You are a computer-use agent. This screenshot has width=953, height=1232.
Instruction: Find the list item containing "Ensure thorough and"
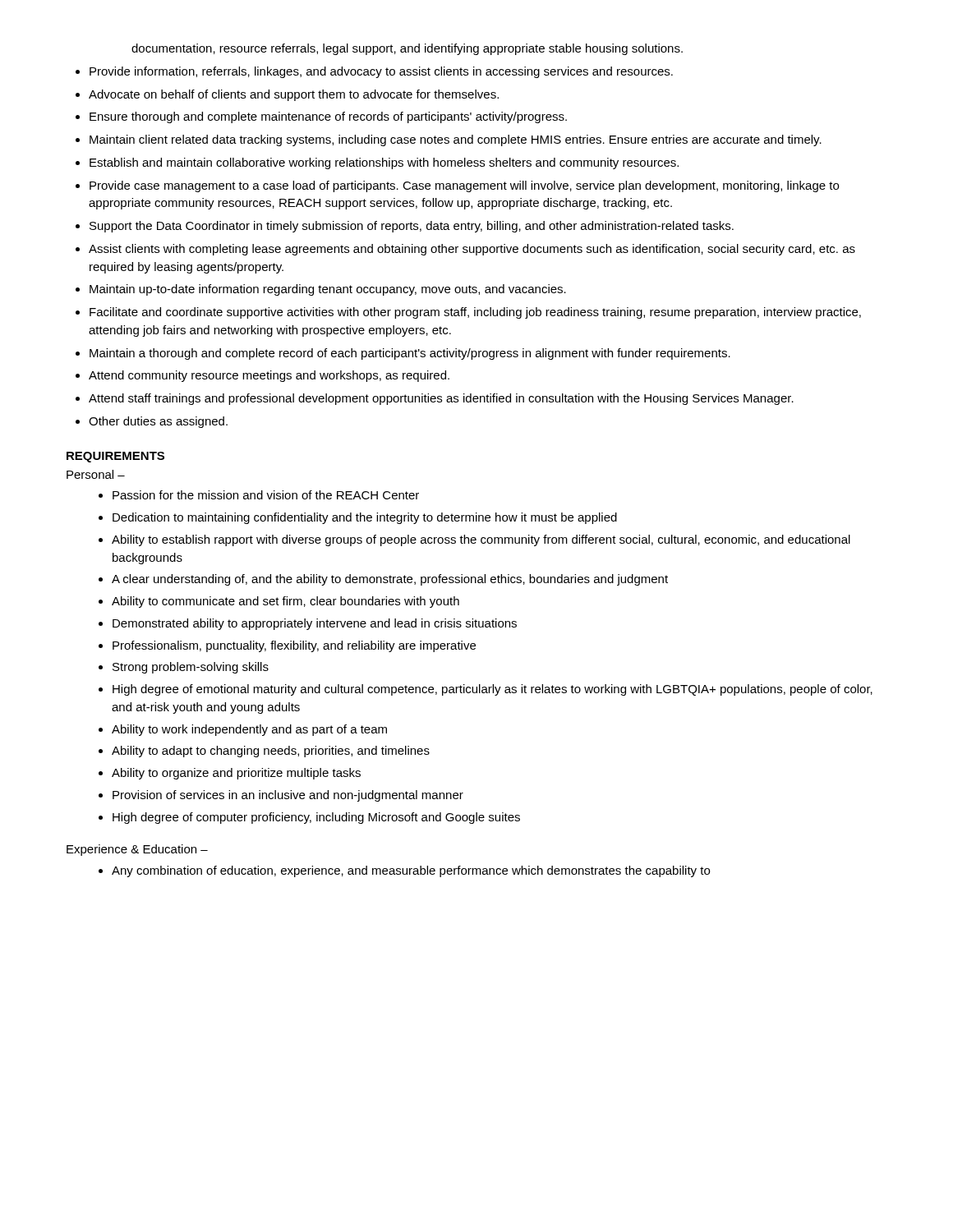[x=488, y=117]
